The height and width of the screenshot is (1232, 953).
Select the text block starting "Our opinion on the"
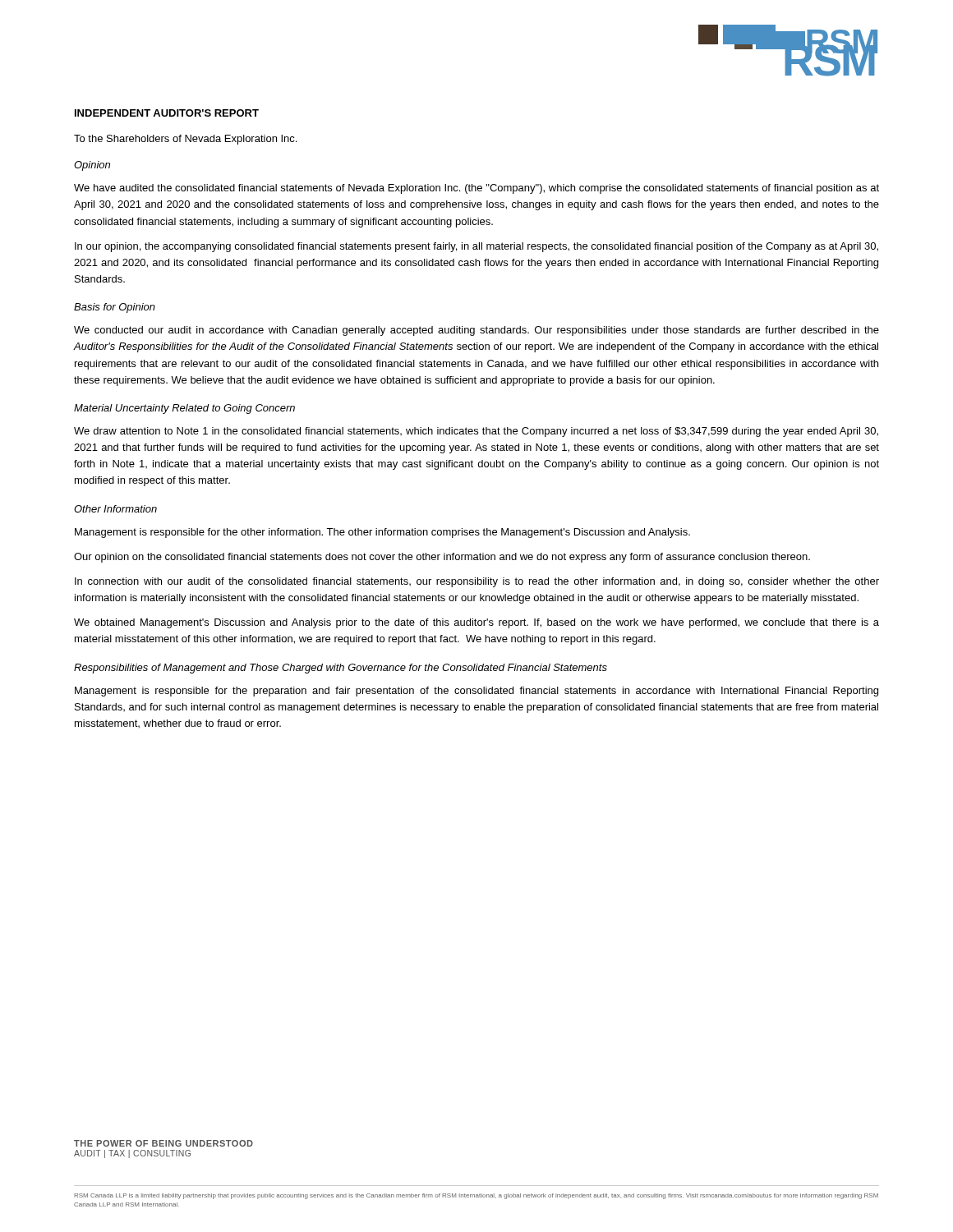point(442,556)
